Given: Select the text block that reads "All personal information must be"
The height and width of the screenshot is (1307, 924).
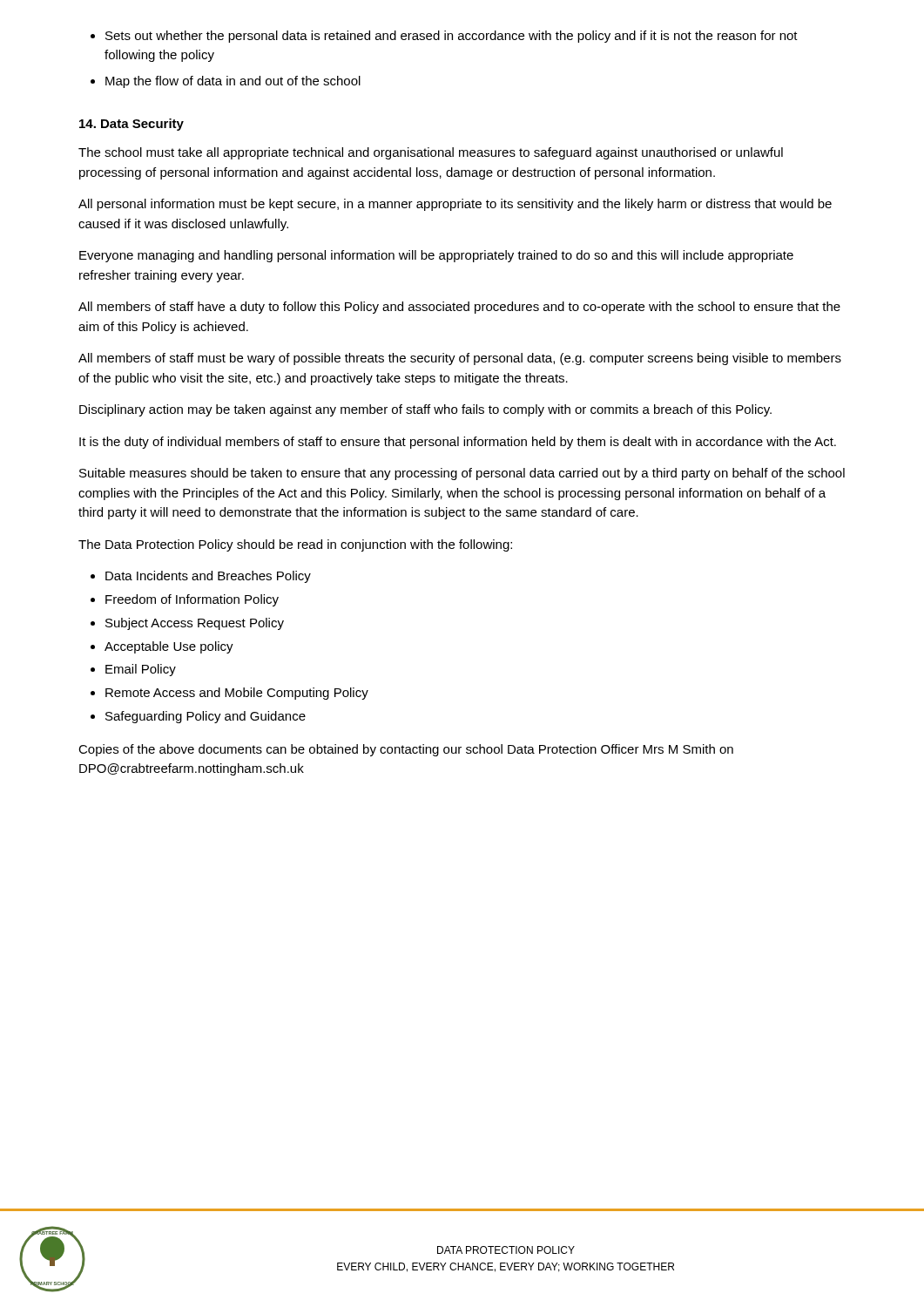Looking at the screenshot, I should coord(455,213).
